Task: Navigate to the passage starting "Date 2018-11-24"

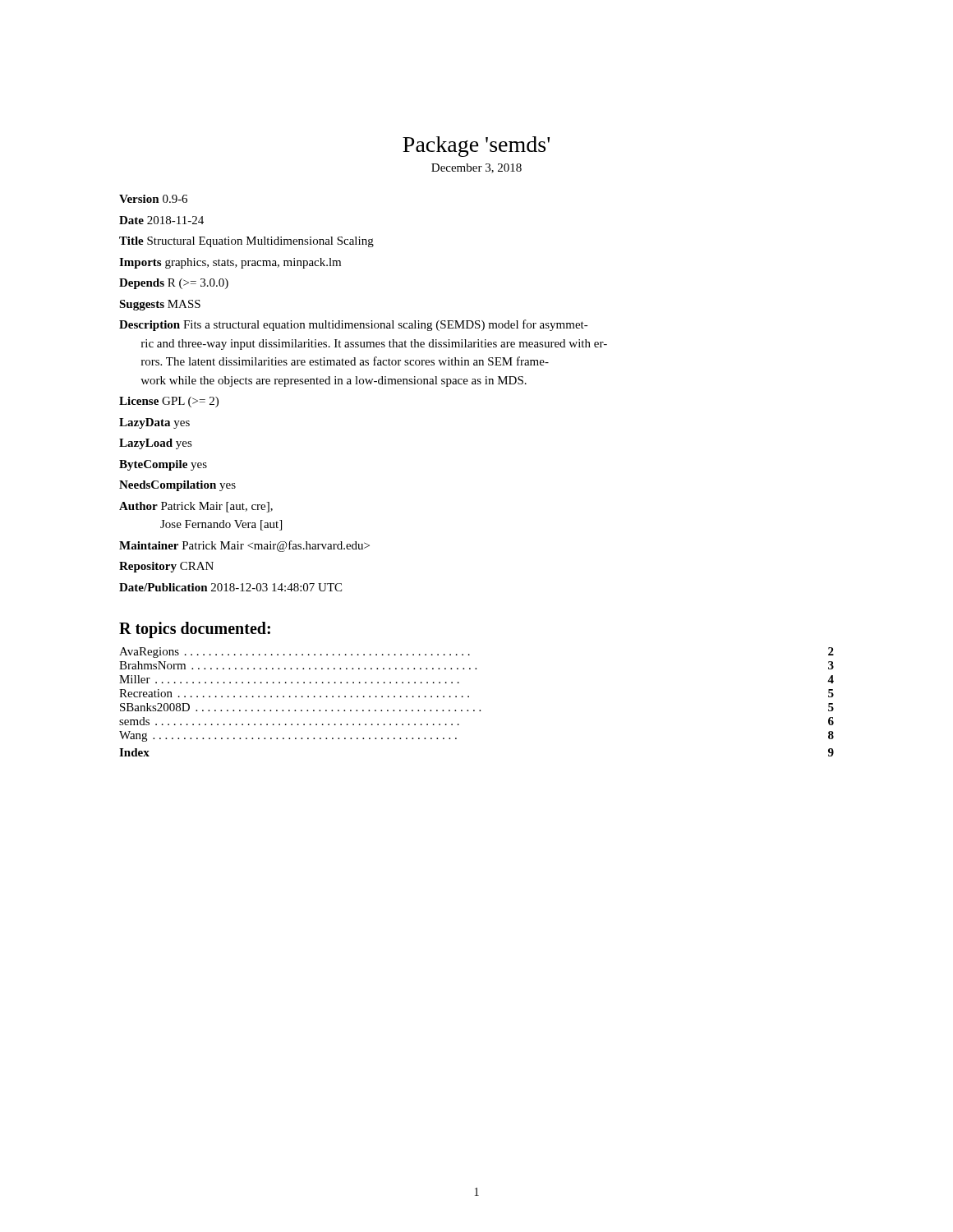Action: click(162, 220)
